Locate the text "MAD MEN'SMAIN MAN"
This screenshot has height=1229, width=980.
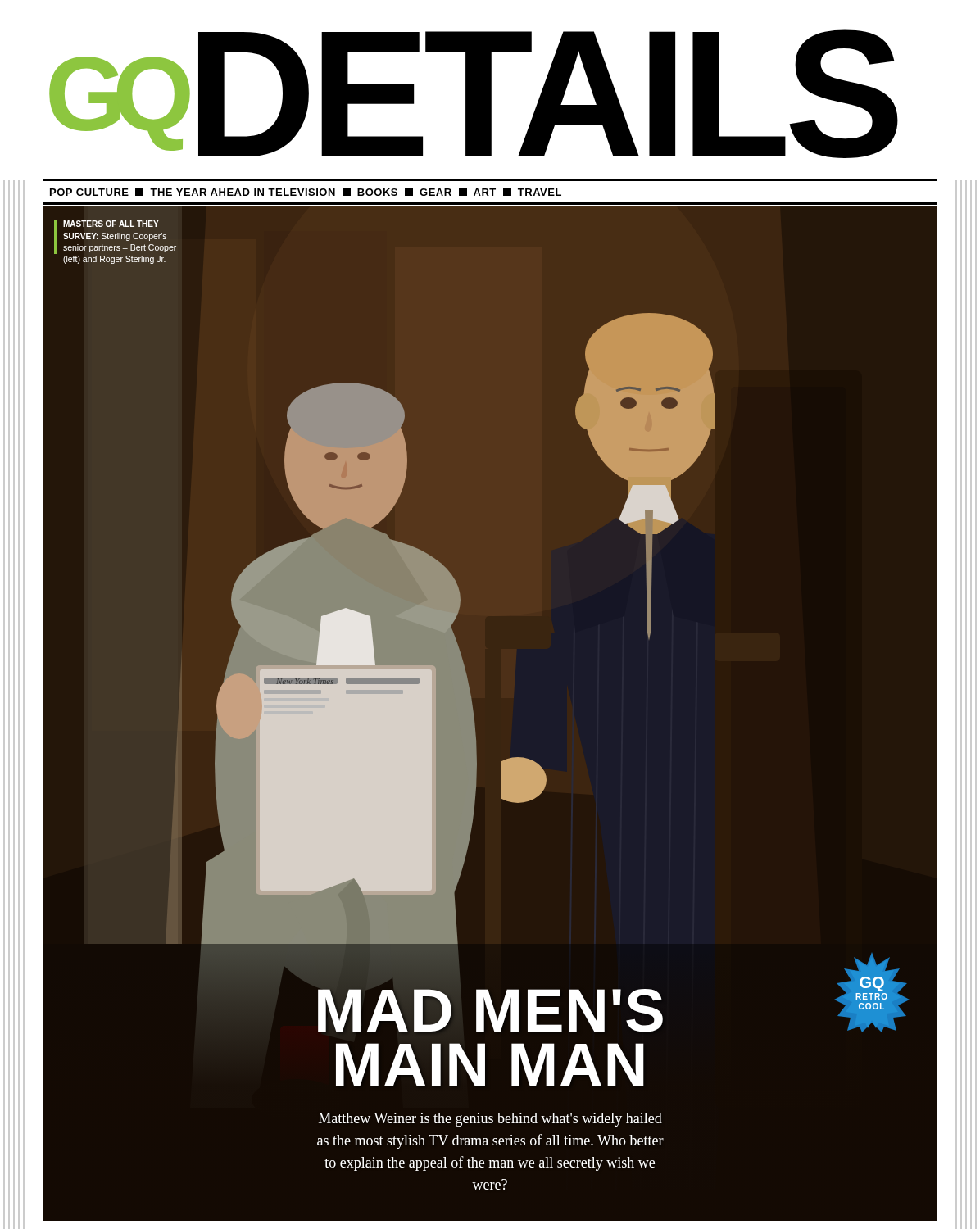click(490, 1038)
